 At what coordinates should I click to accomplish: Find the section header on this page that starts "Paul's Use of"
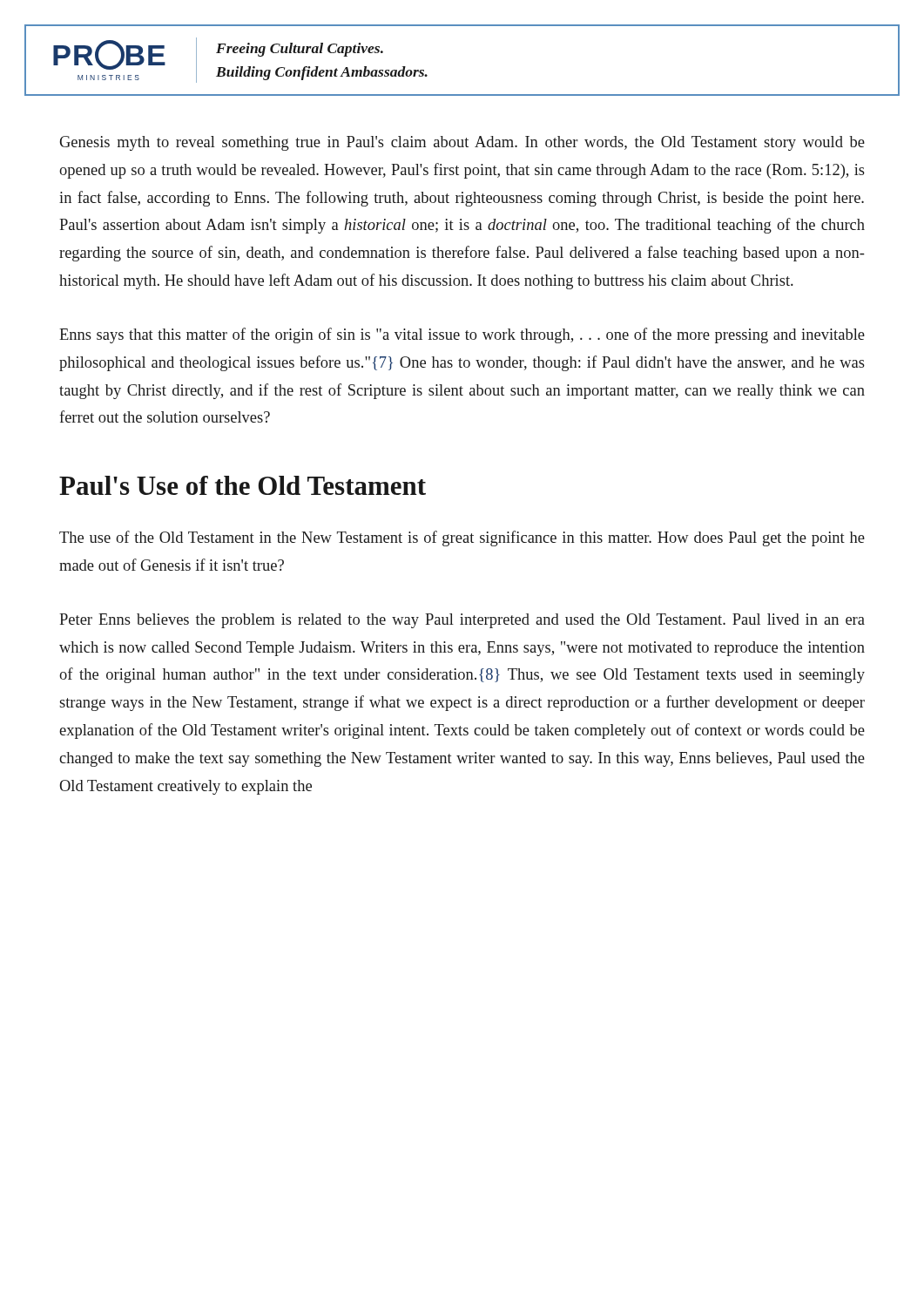pos(243,486)
